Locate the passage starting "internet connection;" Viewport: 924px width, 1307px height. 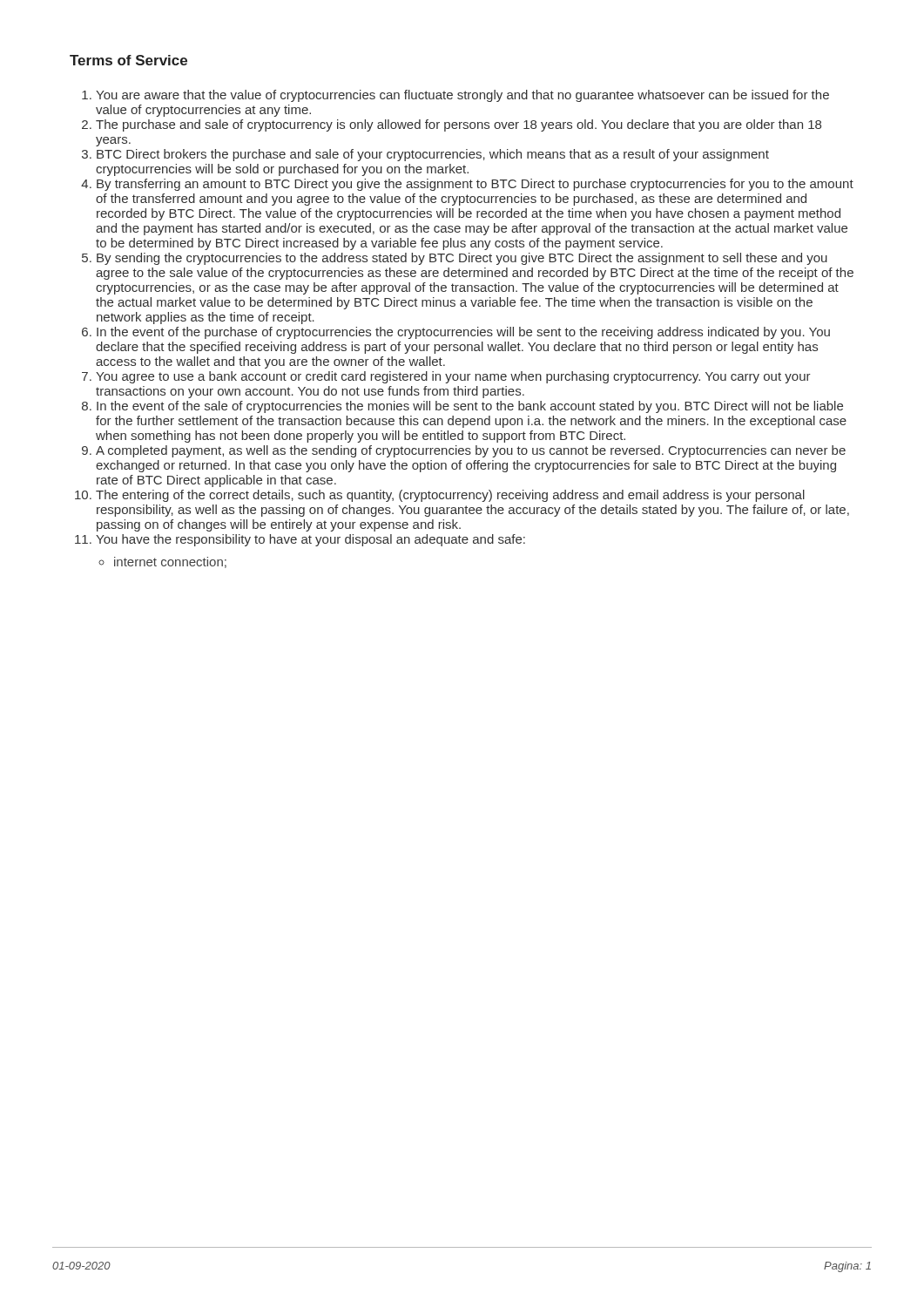pos(170,562)
